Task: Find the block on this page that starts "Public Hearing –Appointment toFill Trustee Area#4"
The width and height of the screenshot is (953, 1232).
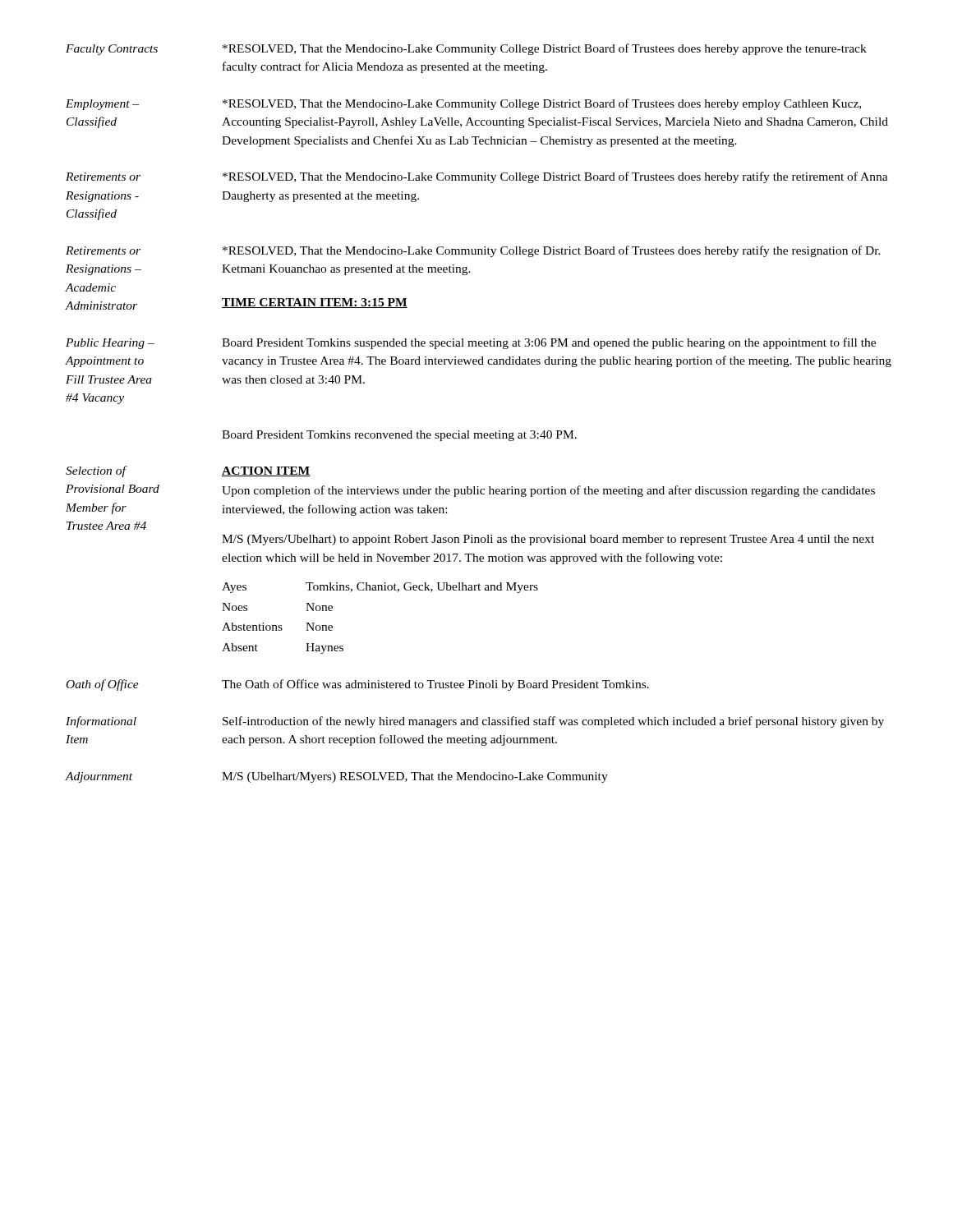Action: click(x=481, y=370)
